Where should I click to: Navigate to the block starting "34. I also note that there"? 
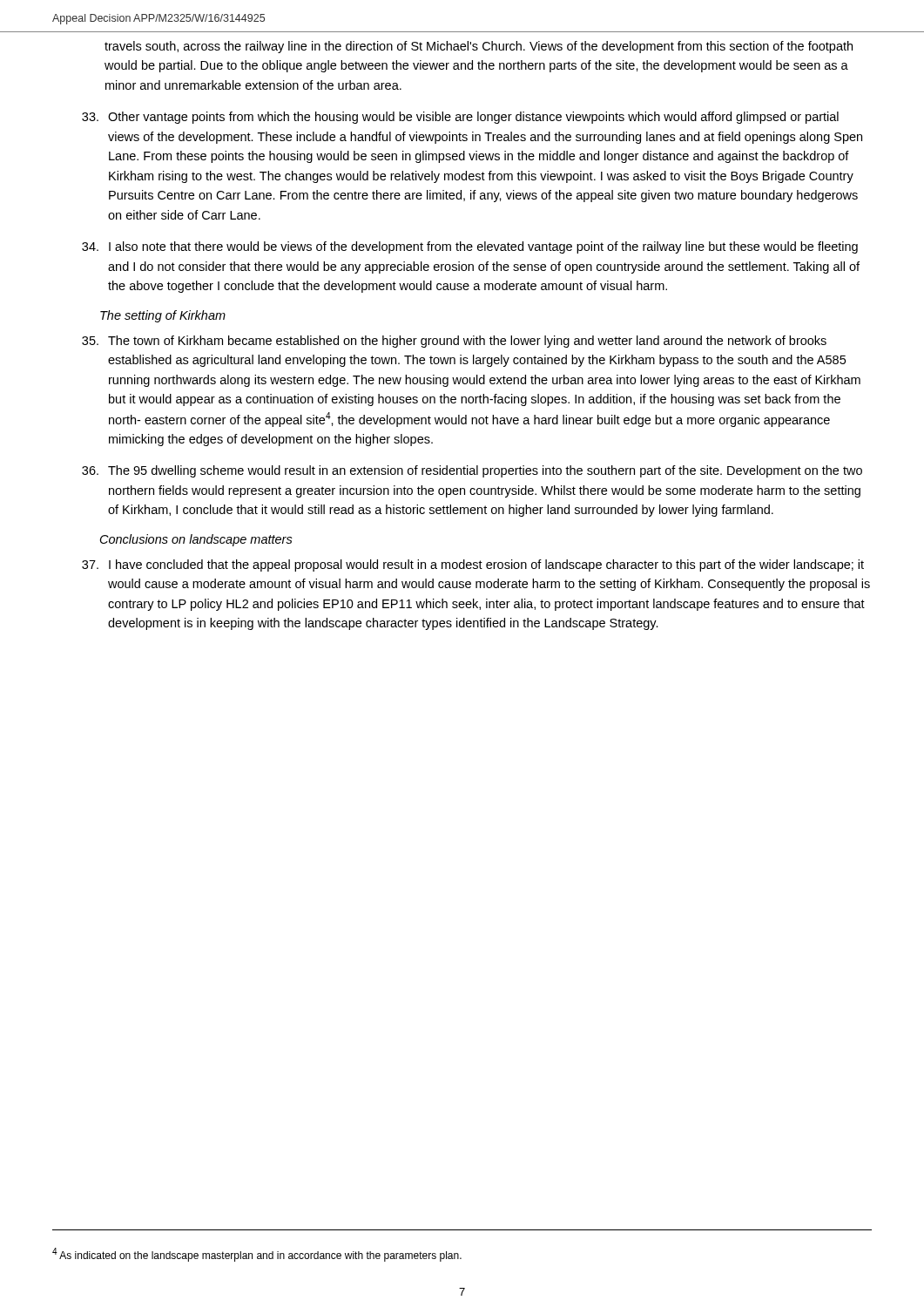[462, 267]
